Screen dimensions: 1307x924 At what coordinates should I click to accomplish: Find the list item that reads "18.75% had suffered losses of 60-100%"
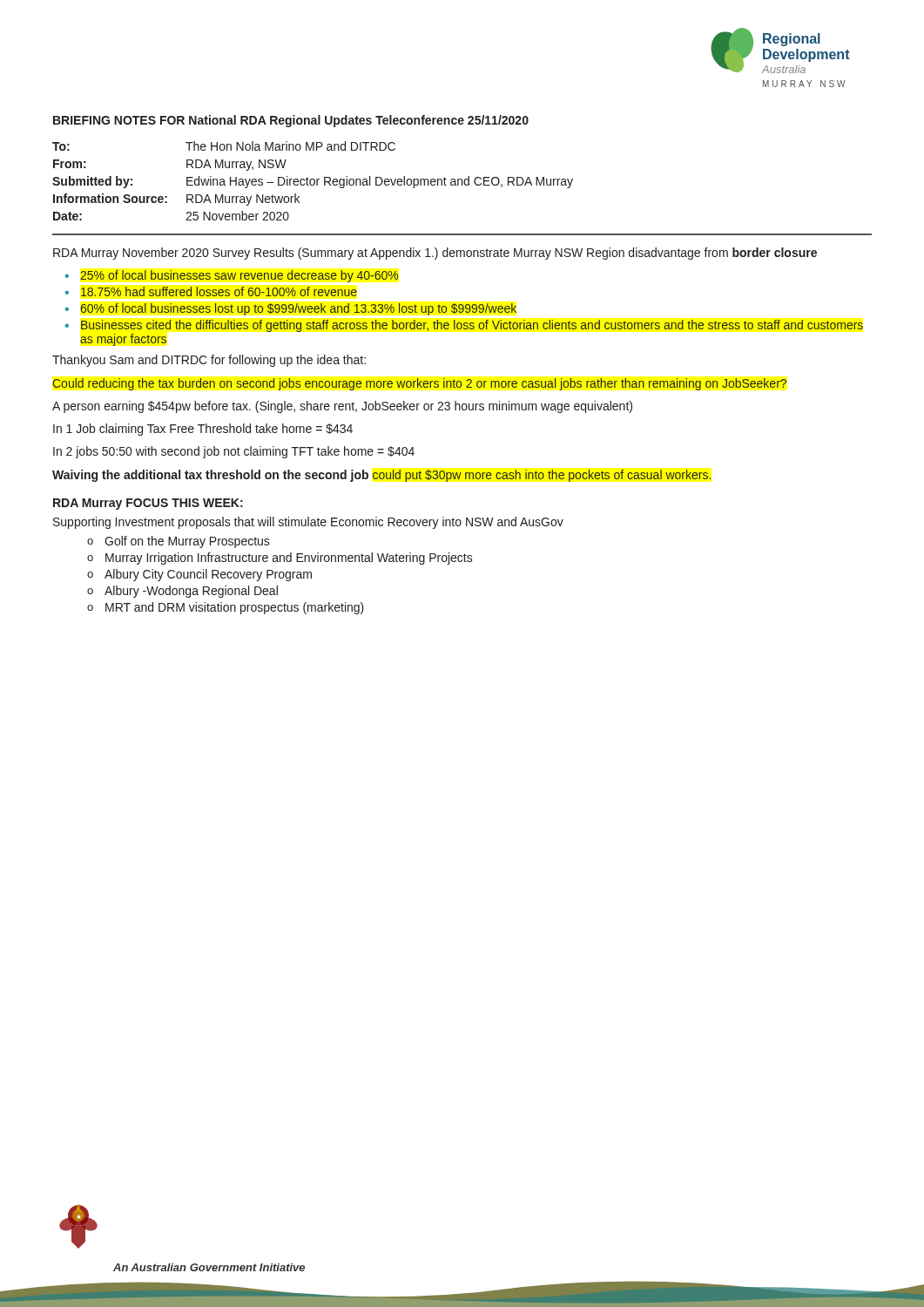[219, 292]
